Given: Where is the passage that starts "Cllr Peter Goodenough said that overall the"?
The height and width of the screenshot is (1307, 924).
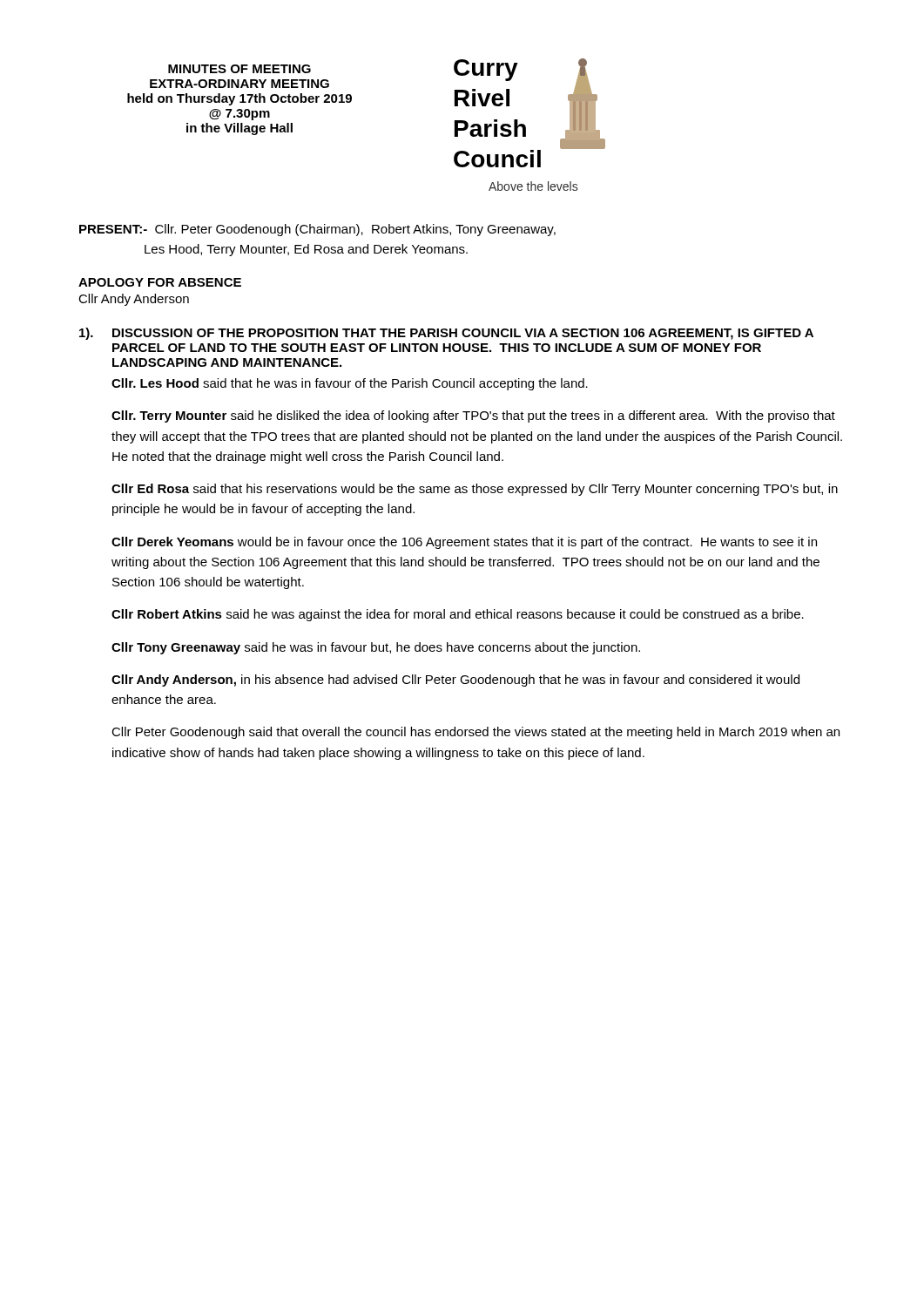Looking at the screenshot, I should (x=476, y=742).
